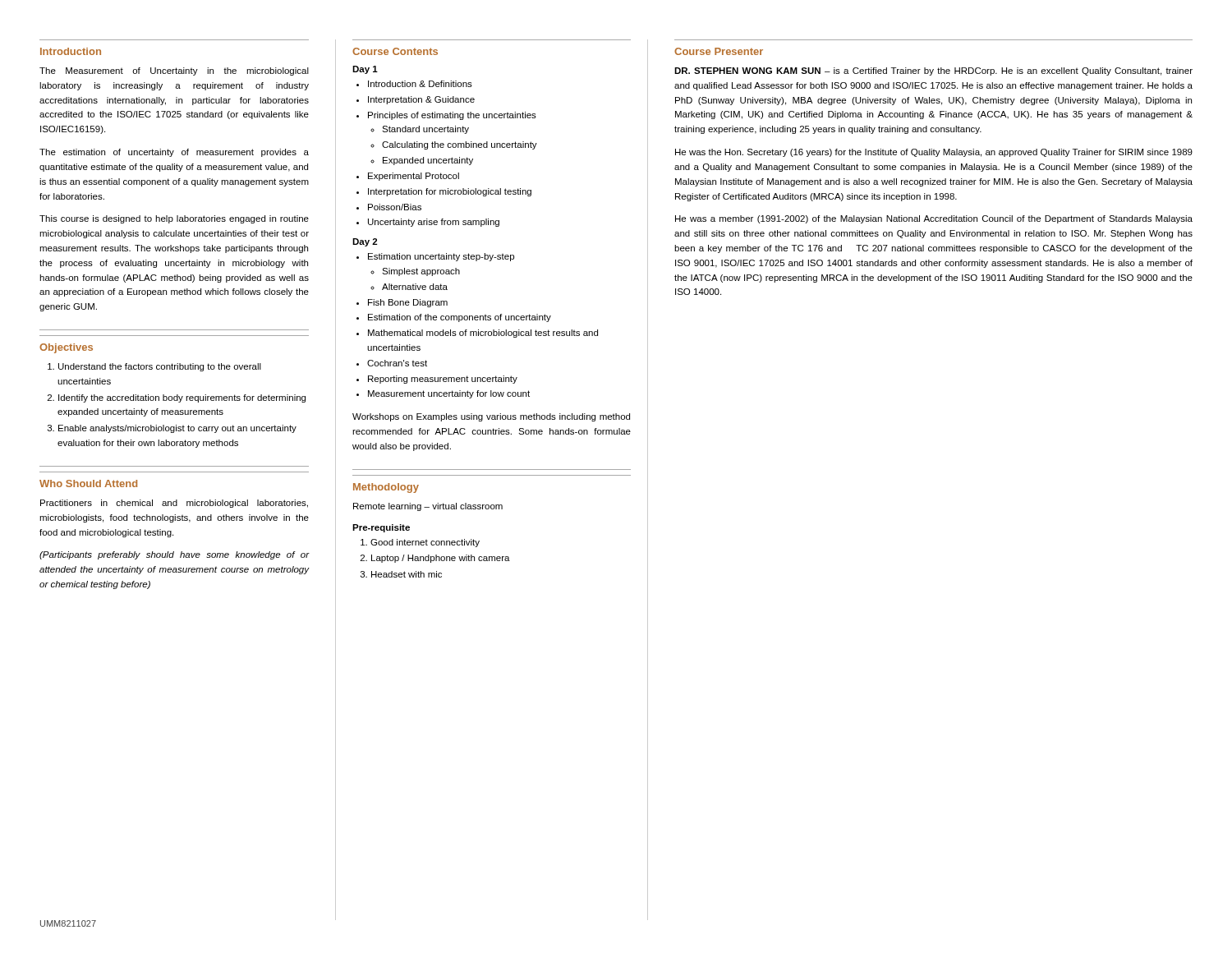
Task: Click on the text starting "The estimation of"
Action: tap(174, 174)
